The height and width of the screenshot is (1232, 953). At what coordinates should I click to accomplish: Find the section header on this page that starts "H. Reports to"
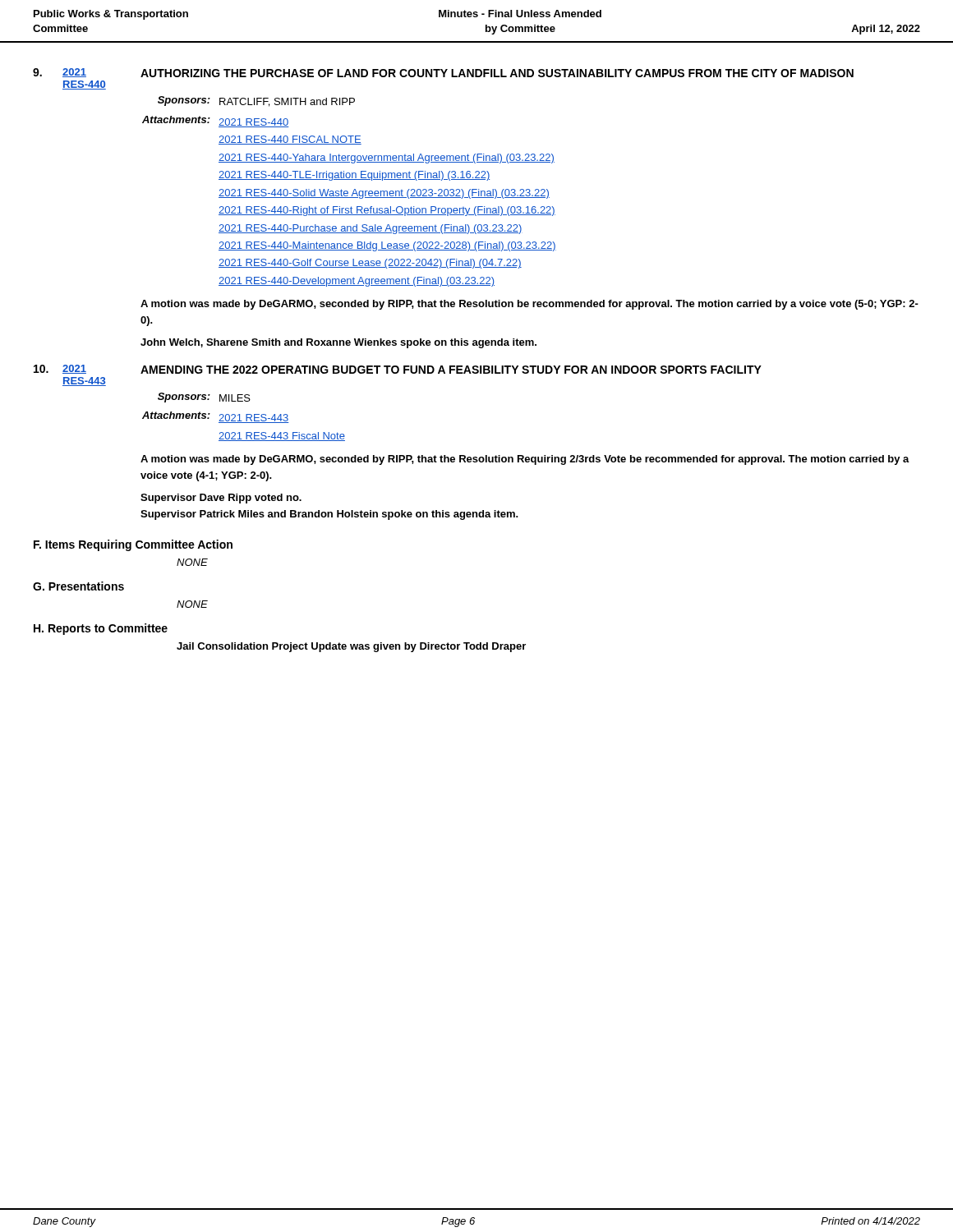[x=100, y=628]
